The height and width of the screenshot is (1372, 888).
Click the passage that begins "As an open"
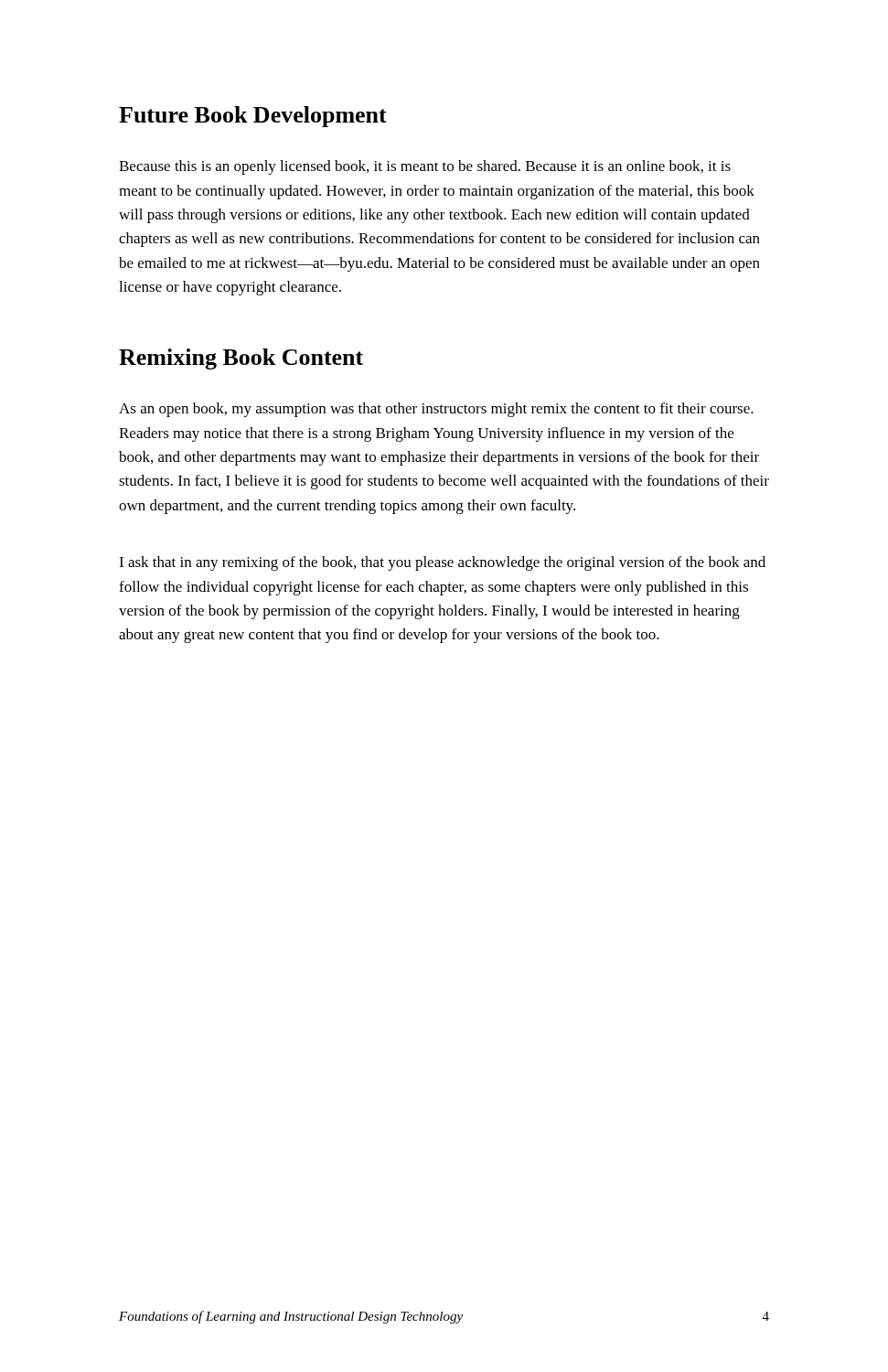[x=444, y=458]
